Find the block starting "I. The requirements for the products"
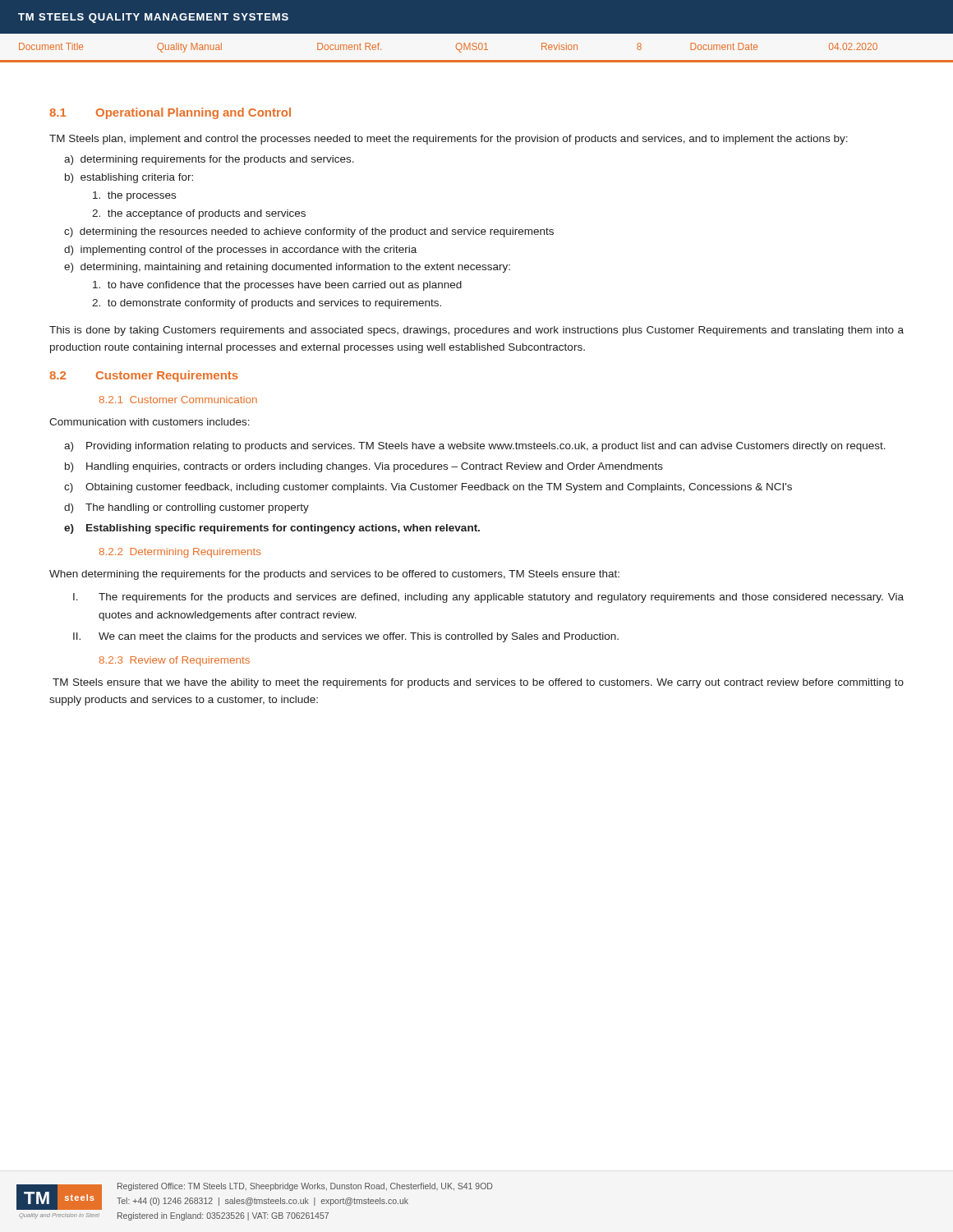The width and height of the screenshot is (953, 1232). tap(488, 606)
